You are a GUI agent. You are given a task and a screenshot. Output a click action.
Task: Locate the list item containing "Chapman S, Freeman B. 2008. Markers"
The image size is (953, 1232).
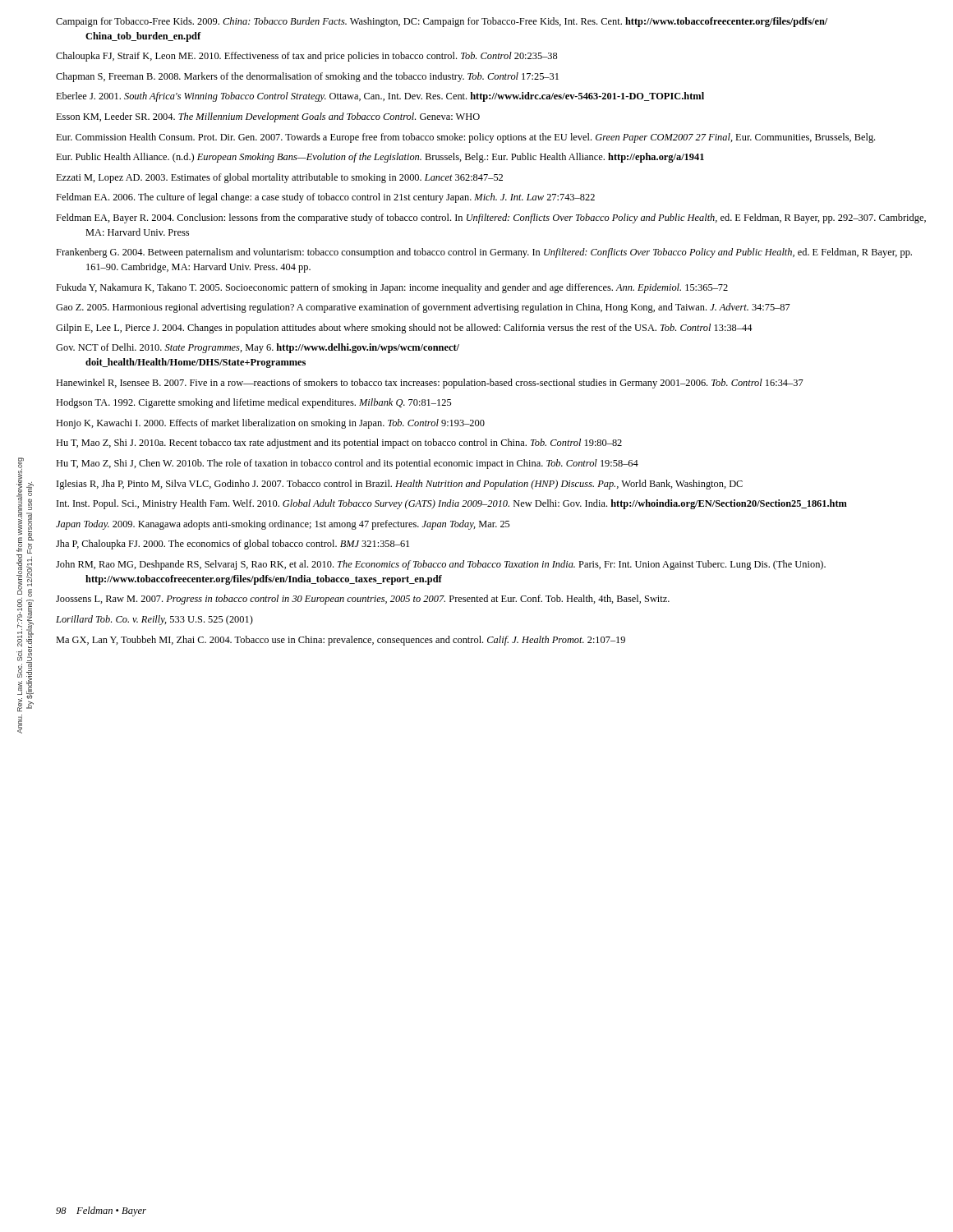coord(308,76)
